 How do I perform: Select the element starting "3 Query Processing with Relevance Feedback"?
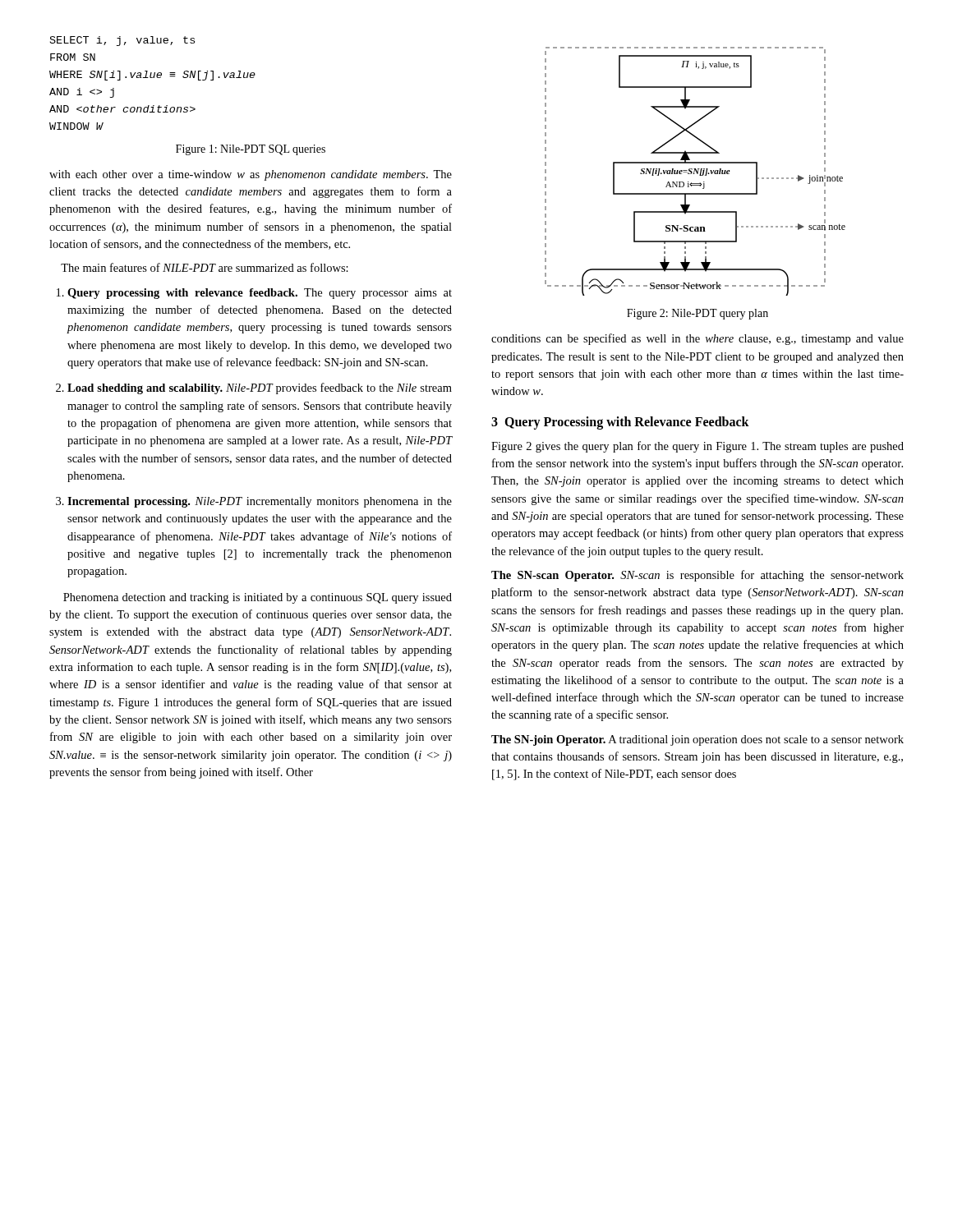click(620, 421)
